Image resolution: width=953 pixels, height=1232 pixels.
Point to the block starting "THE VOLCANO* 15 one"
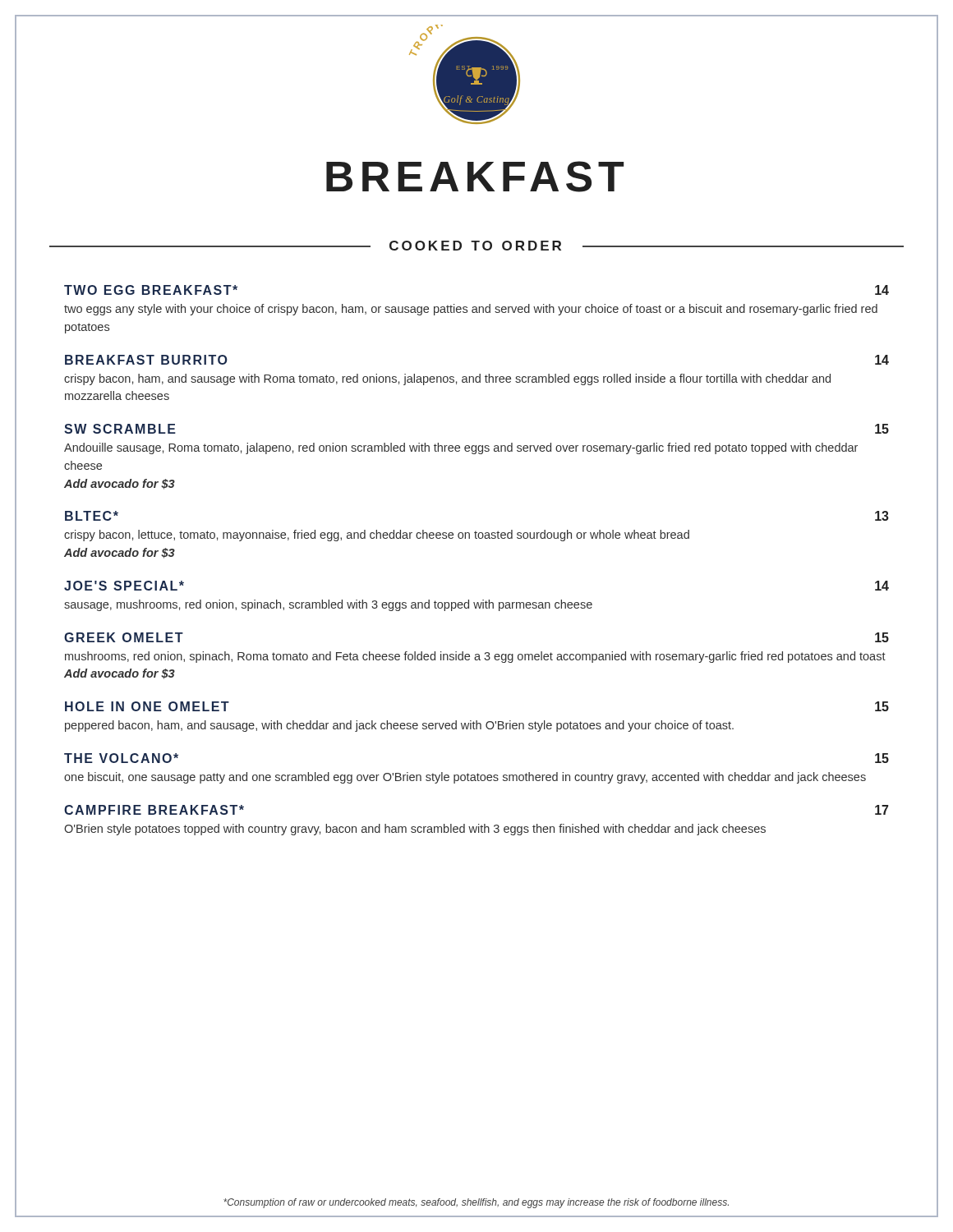coord(476,769)
